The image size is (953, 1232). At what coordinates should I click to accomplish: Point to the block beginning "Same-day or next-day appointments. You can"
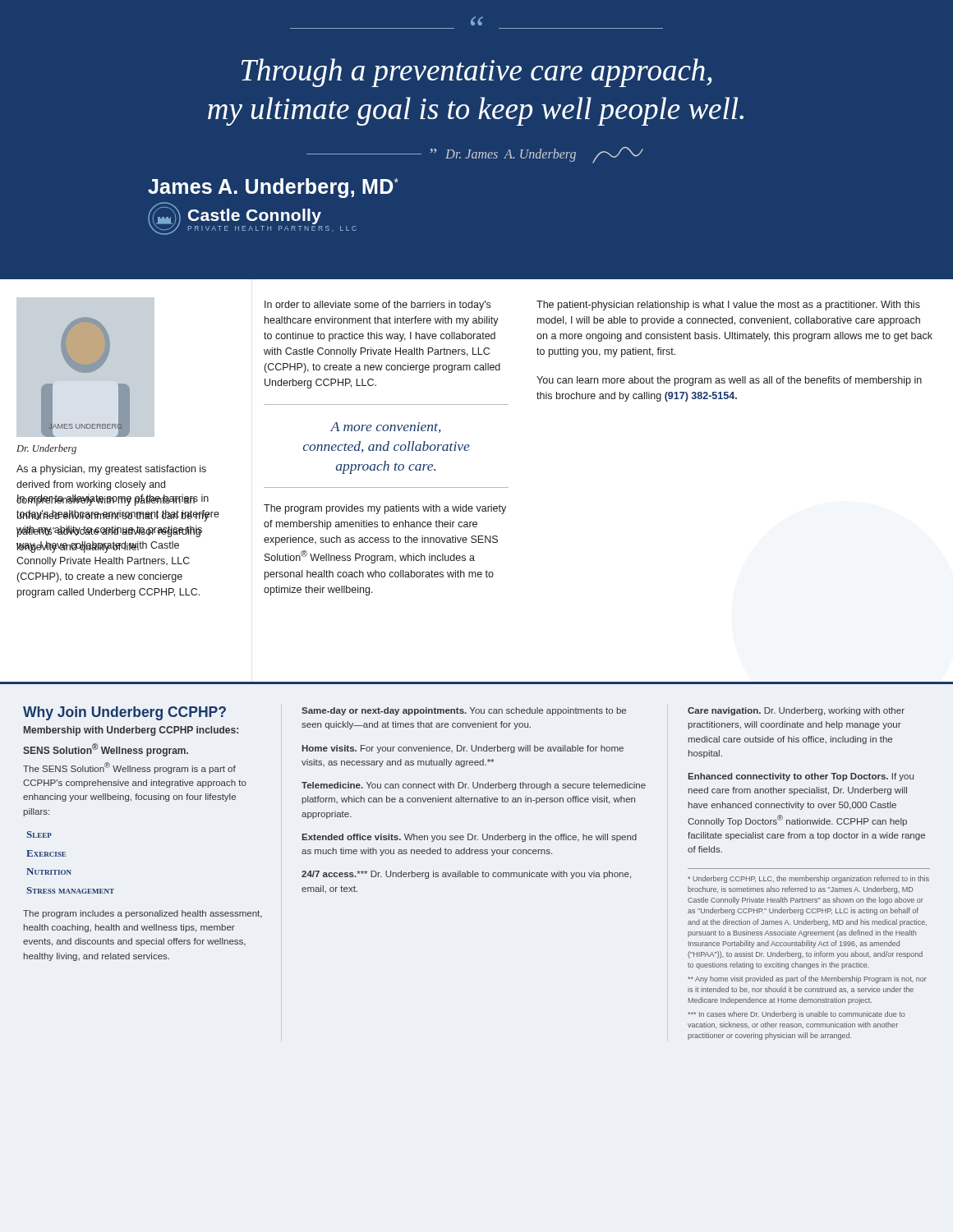[x=464, y=718]
